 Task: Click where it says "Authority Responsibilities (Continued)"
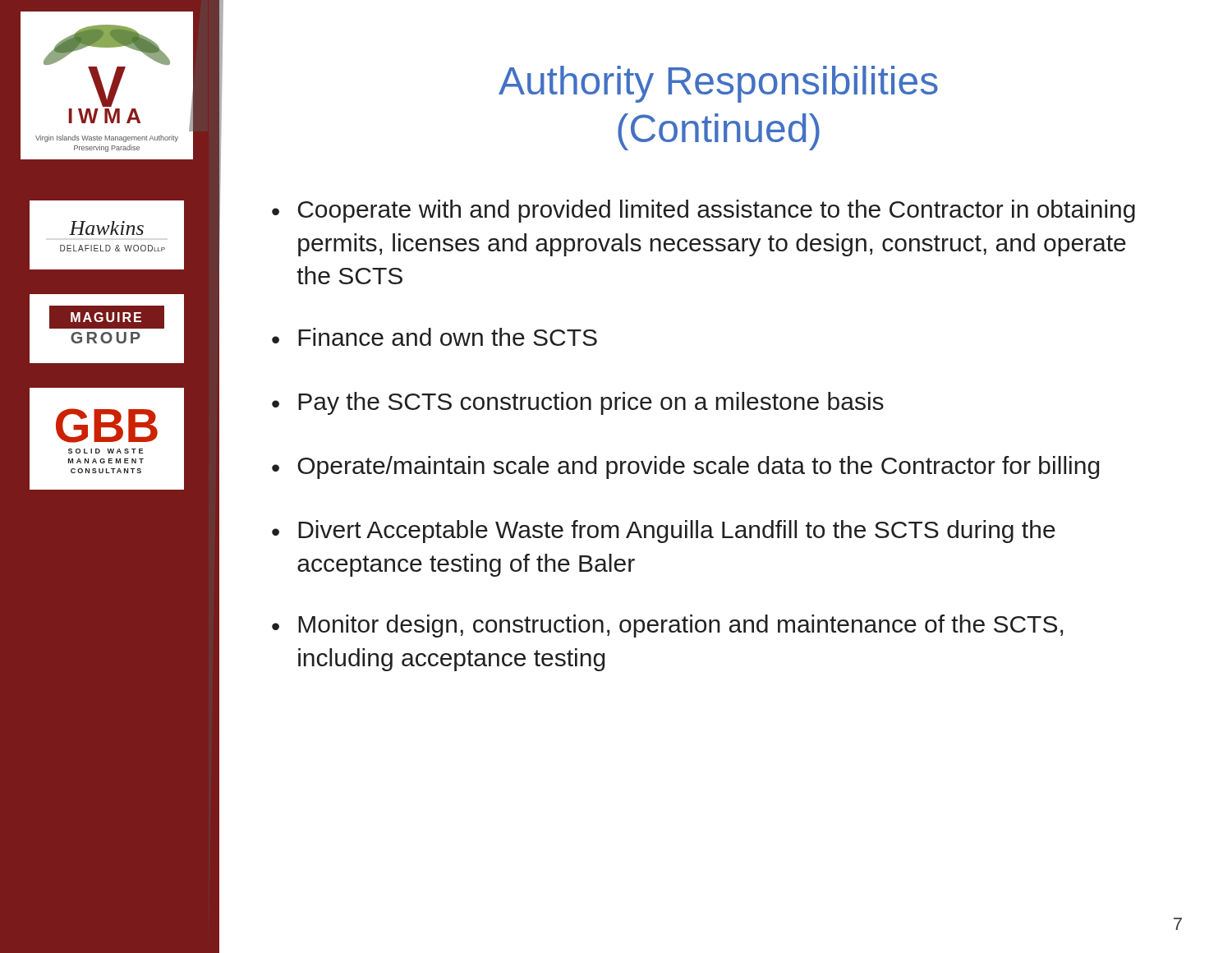719,105
